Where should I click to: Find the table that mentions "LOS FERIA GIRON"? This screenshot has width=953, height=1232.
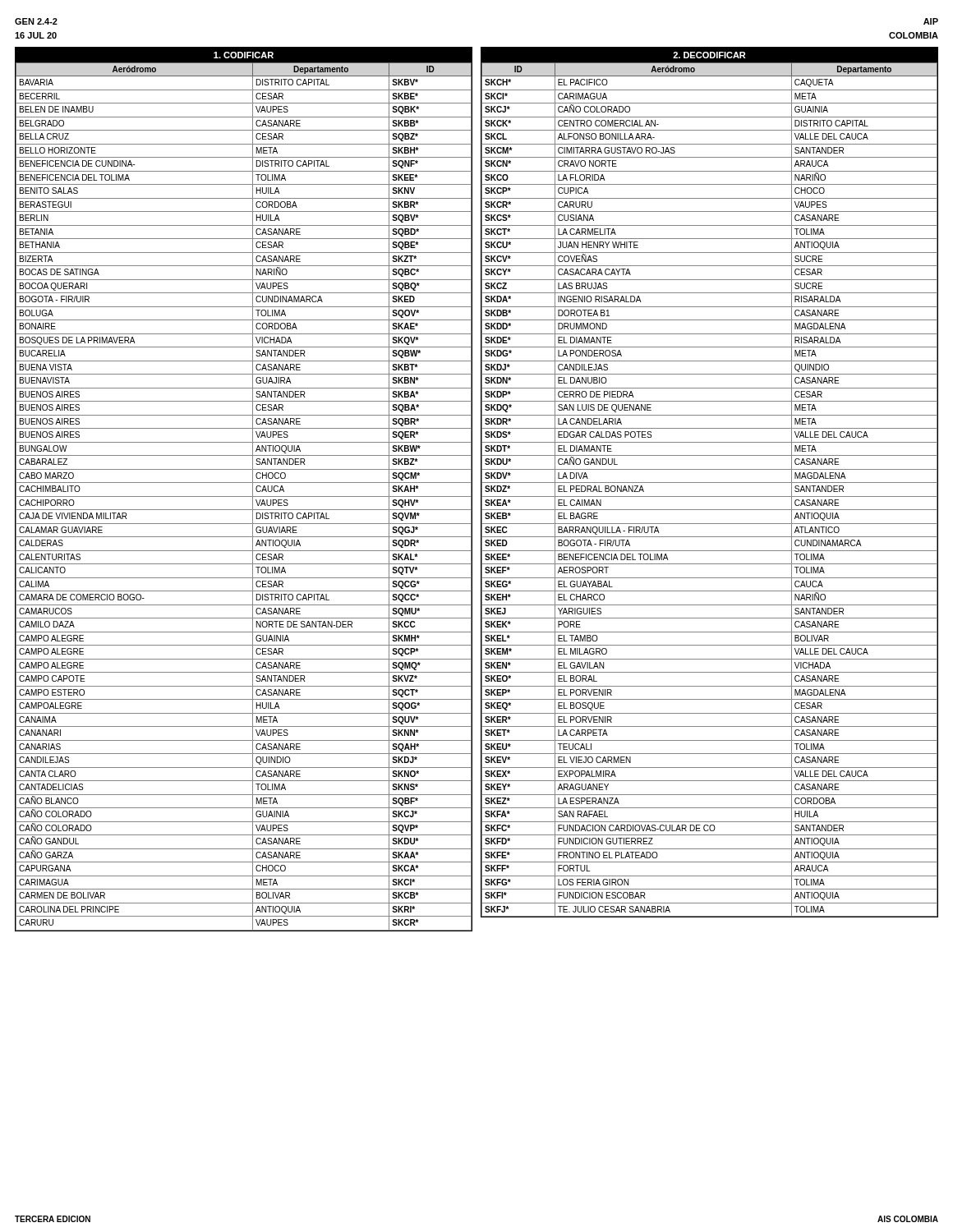709,482
